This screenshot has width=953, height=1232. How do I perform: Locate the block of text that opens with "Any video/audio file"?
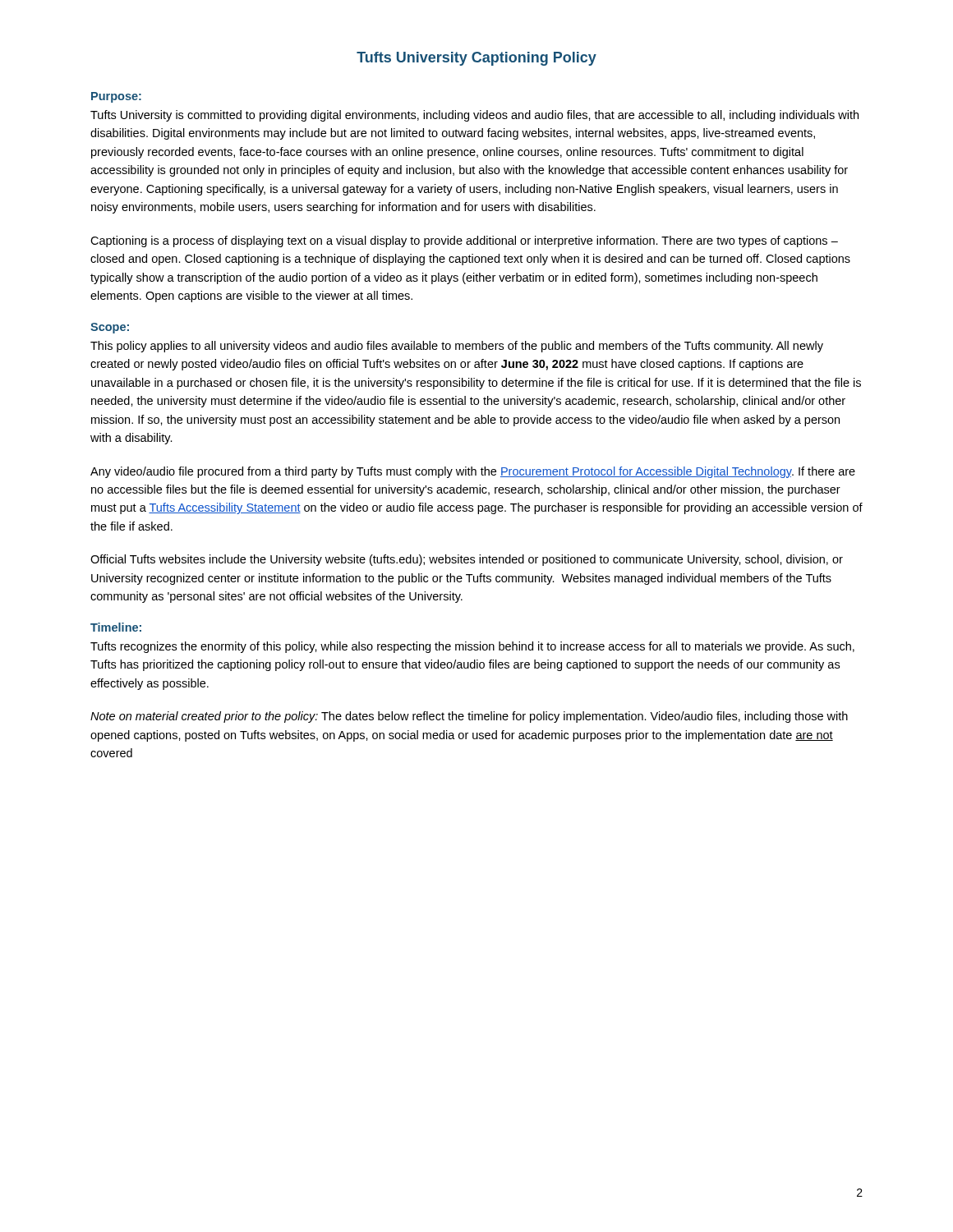476,499
